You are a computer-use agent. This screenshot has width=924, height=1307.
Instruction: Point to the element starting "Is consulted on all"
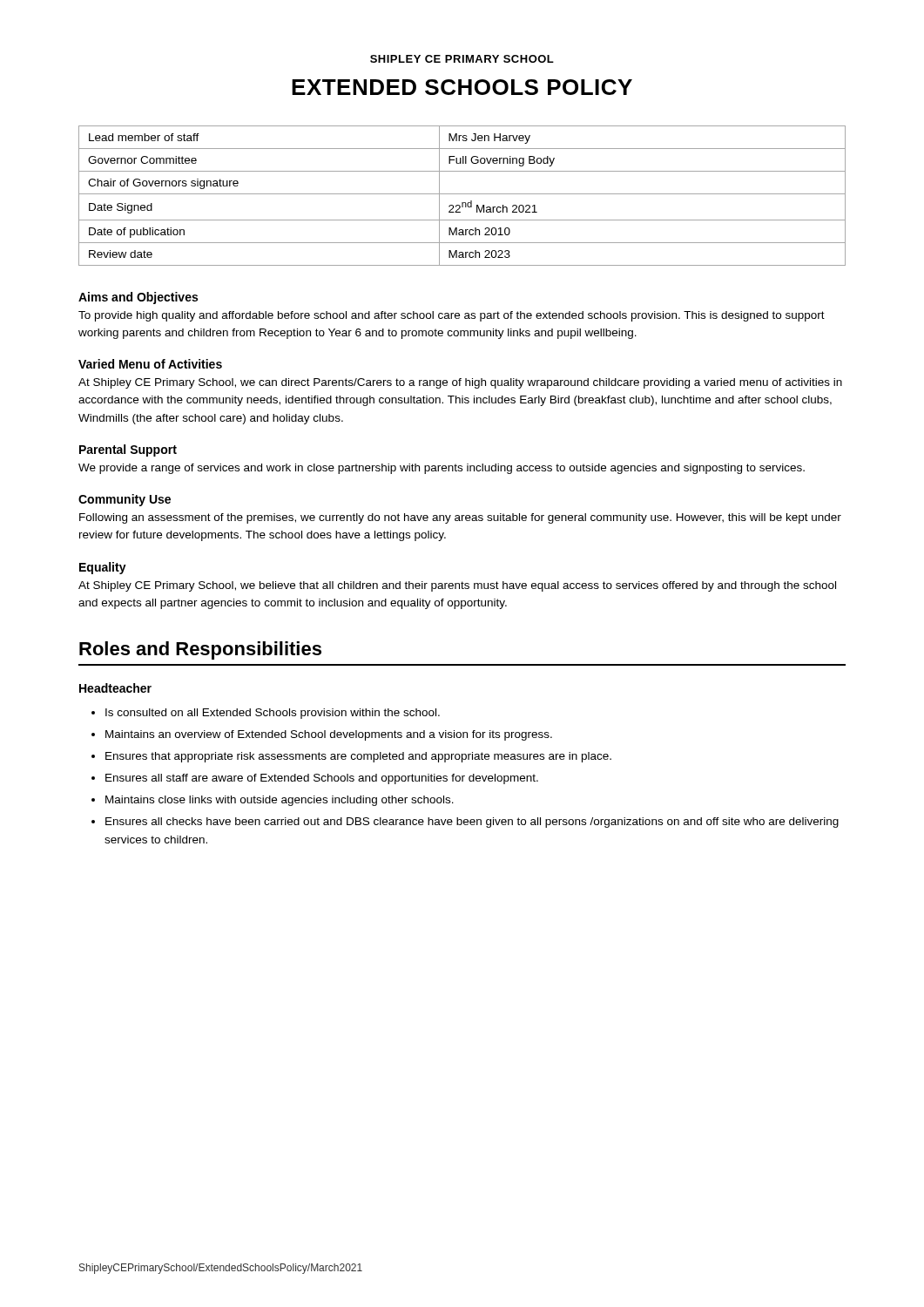click(x=272, y=712)
